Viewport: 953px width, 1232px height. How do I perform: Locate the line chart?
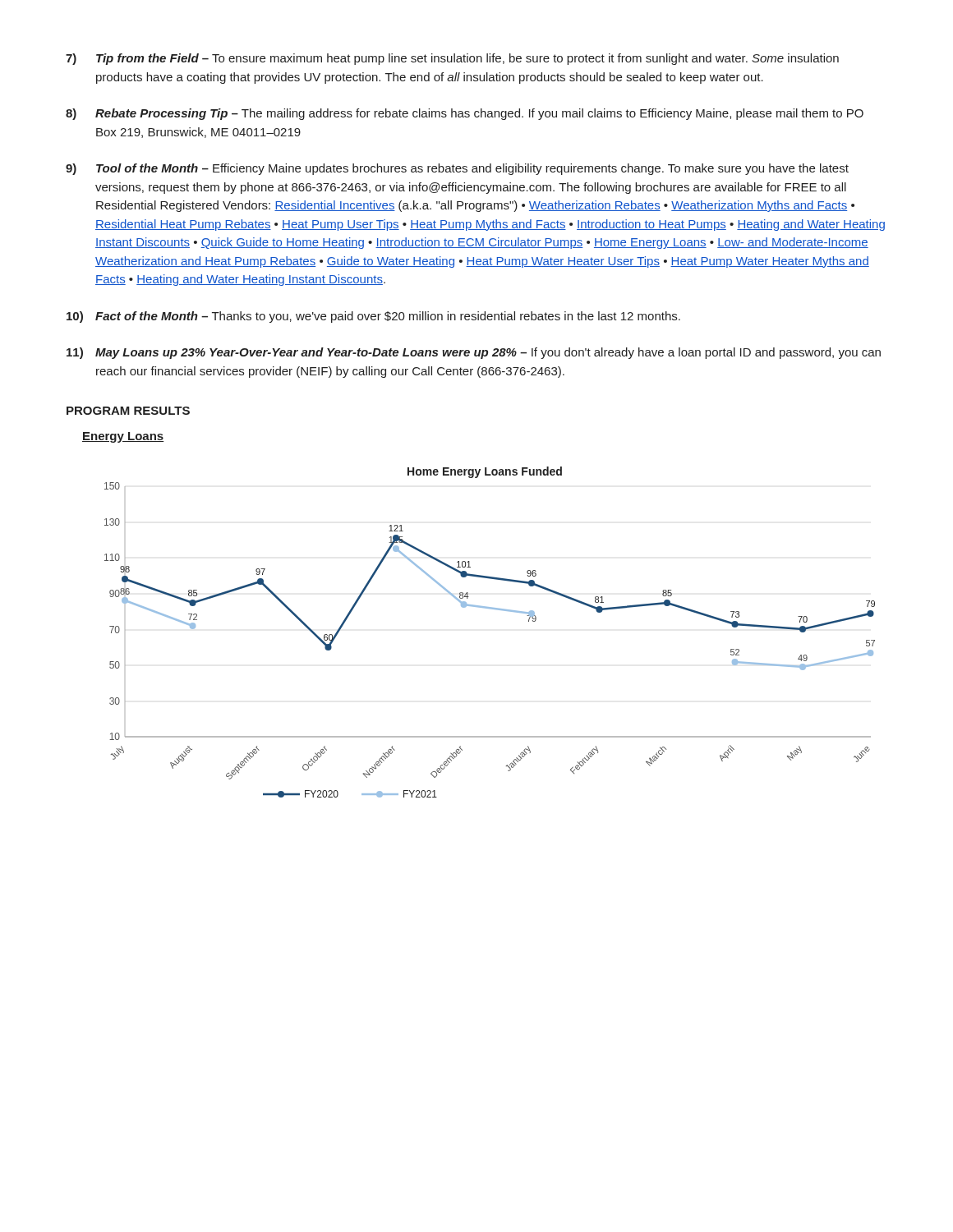pos(485,631)
